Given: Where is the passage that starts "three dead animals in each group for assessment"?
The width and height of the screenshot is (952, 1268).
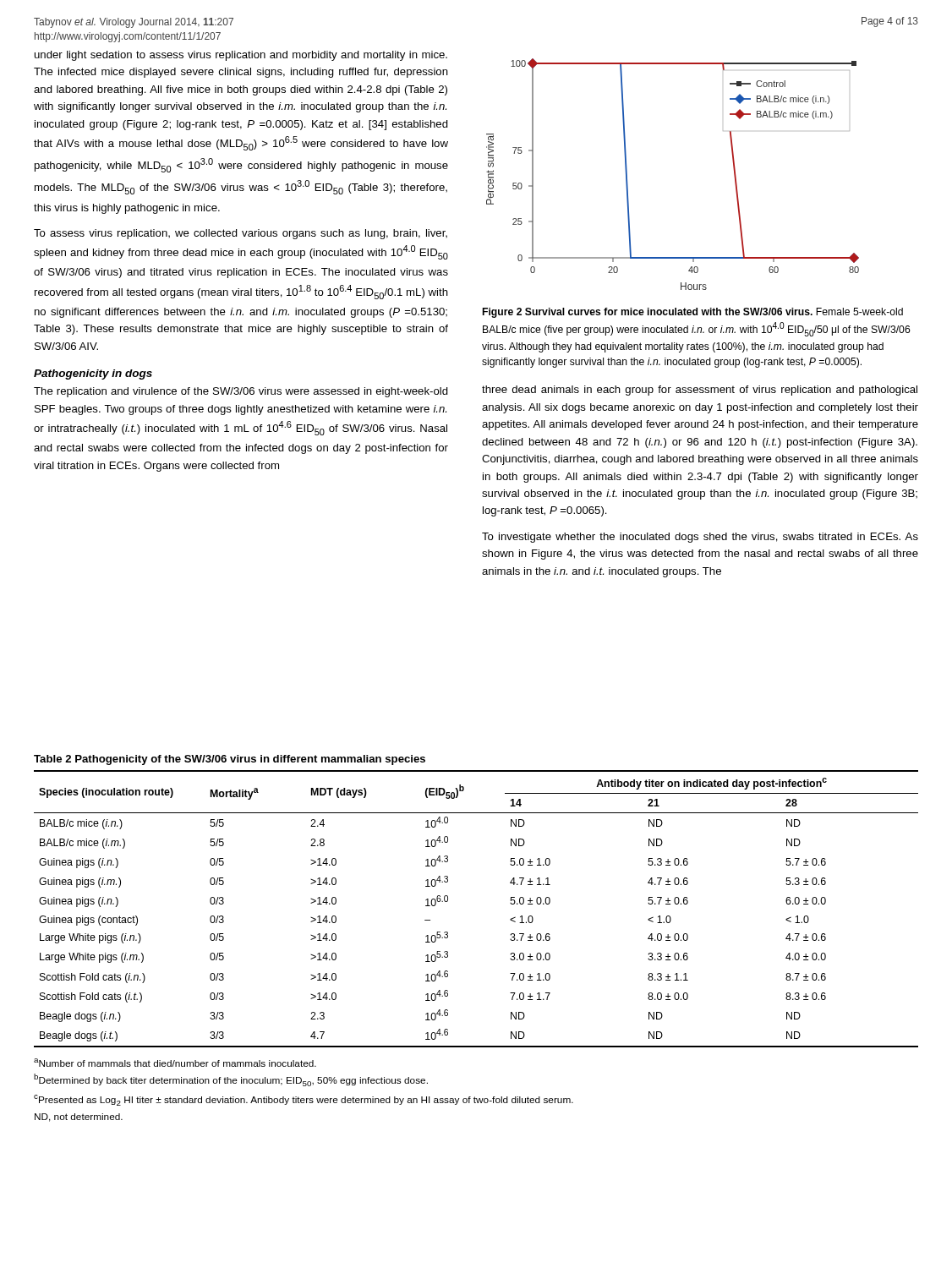Looking at the screenshot, I should coord(700,450).
